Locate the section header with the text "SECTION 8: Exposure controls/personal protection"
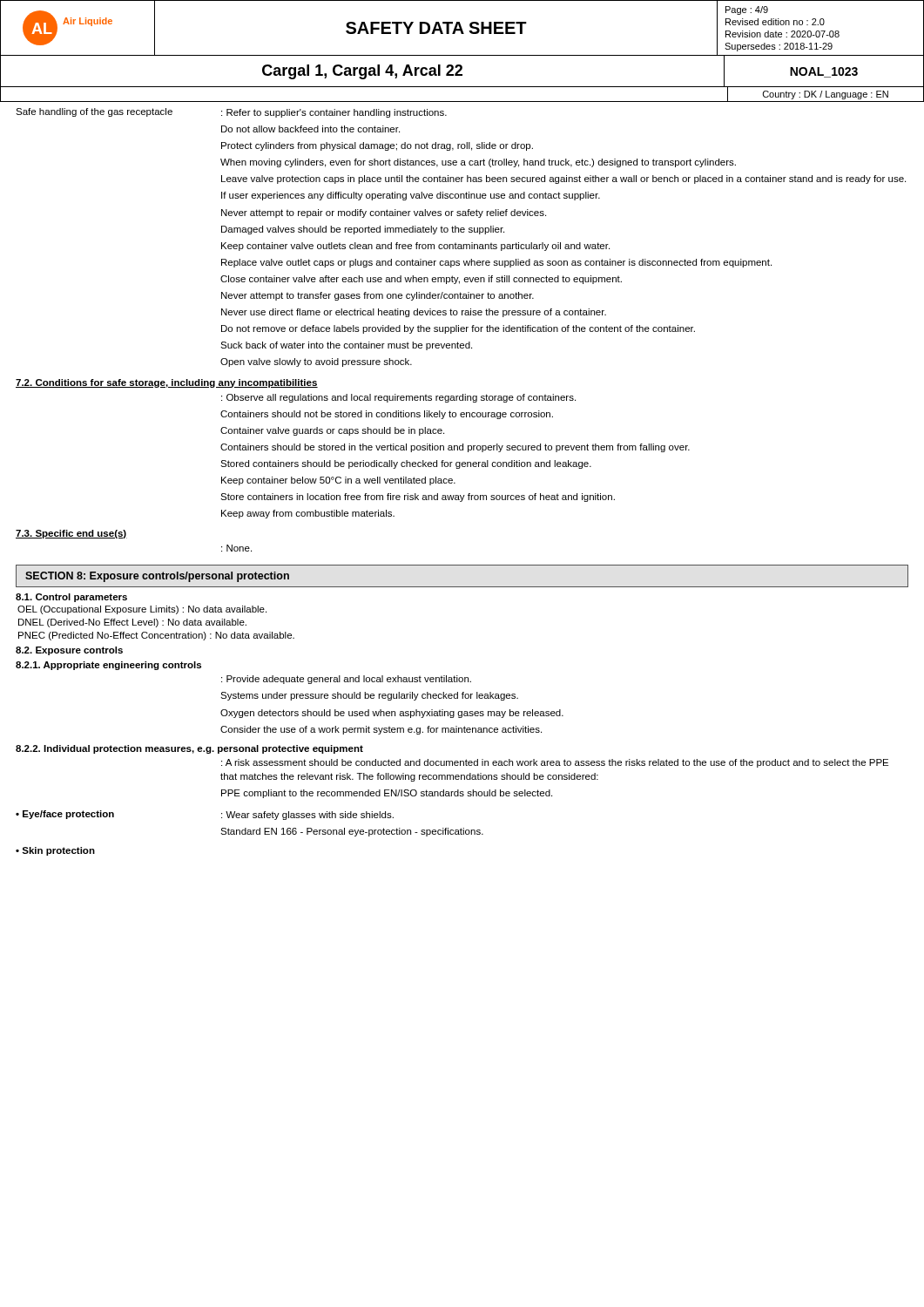This screenshot has height=1307, width=924. point(462,576)
